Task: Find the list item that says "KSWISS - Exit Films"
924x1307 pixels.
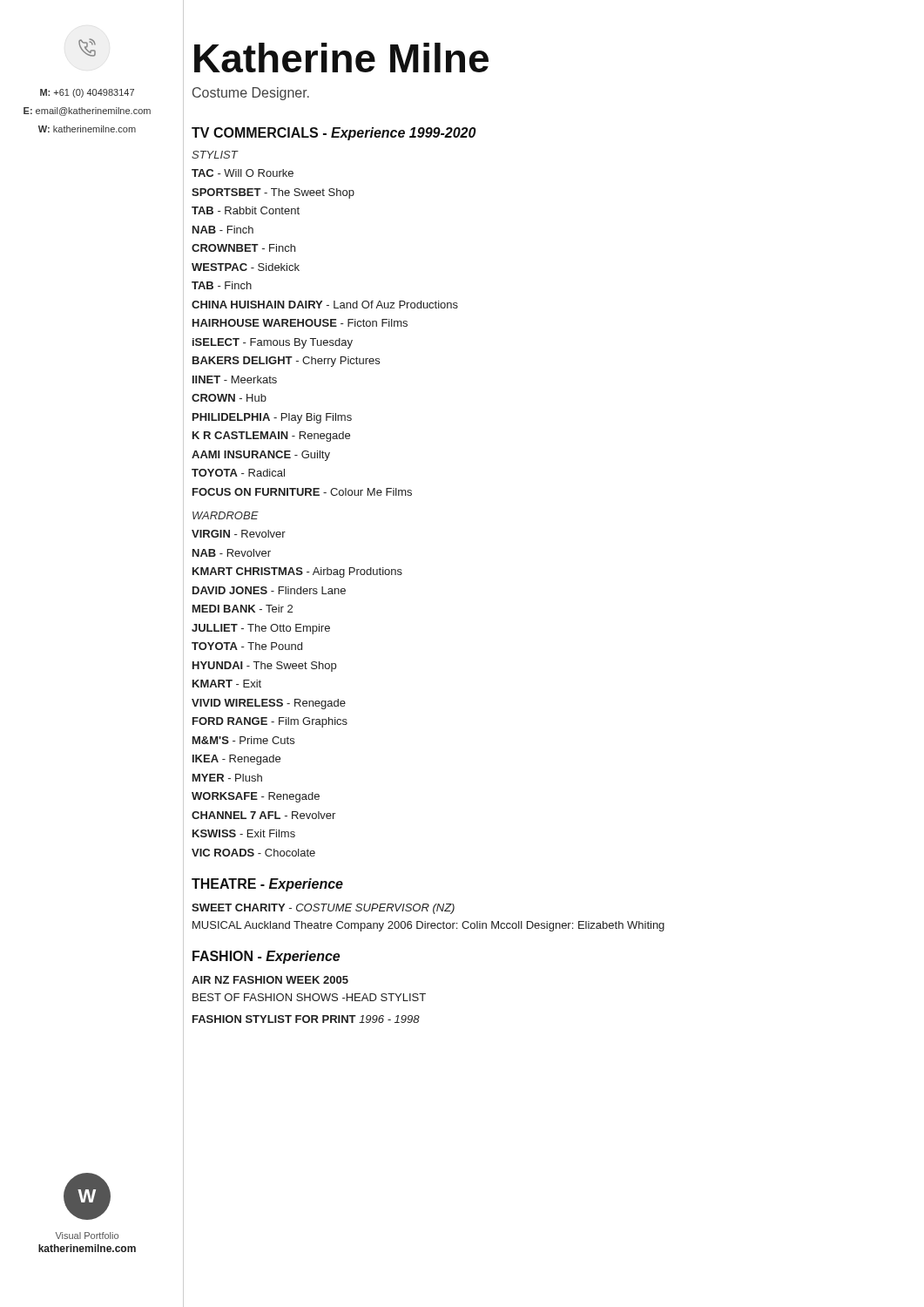Action: point(244,833)
